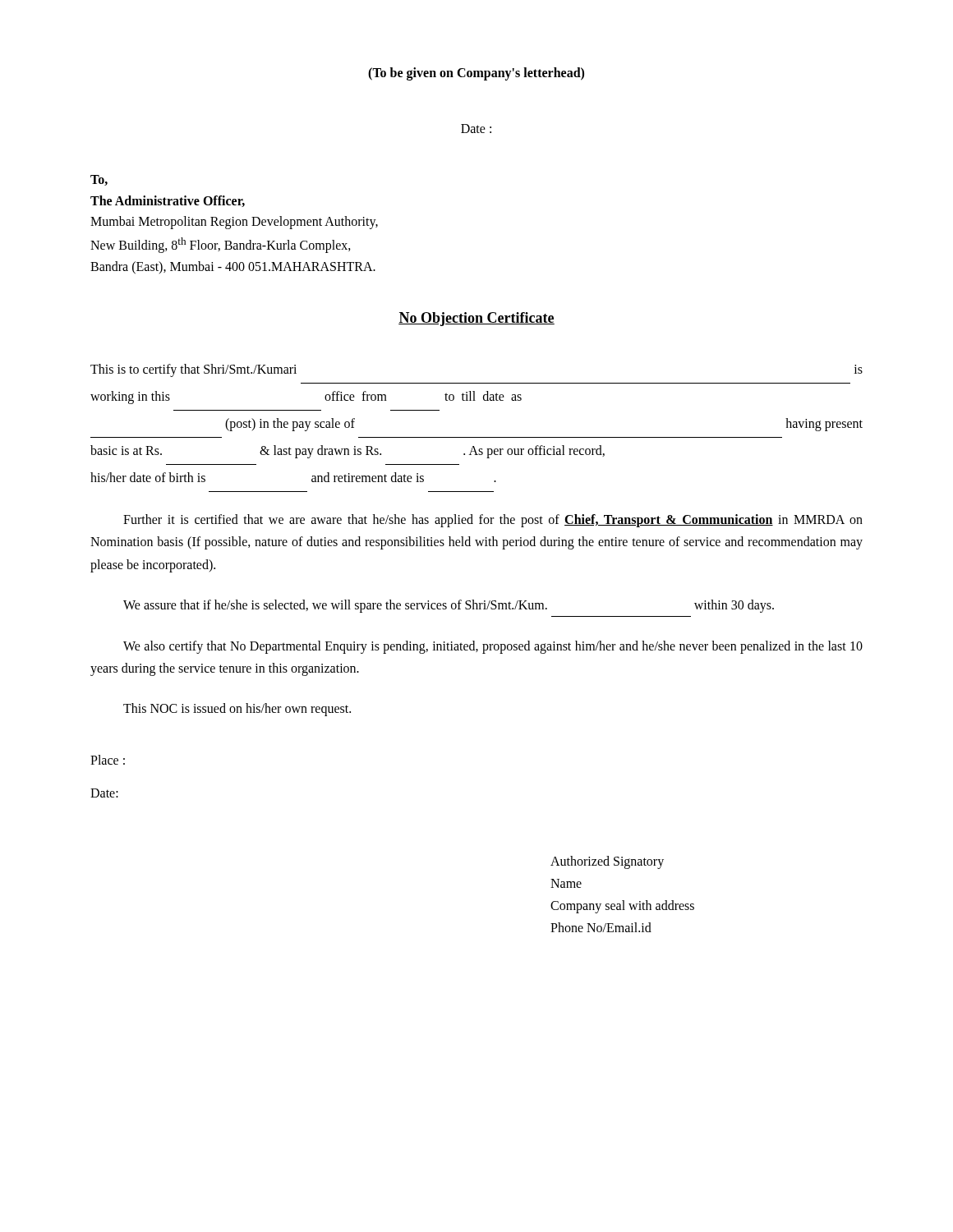Where does it say "No Objection Certificate"?

[476, 318]
